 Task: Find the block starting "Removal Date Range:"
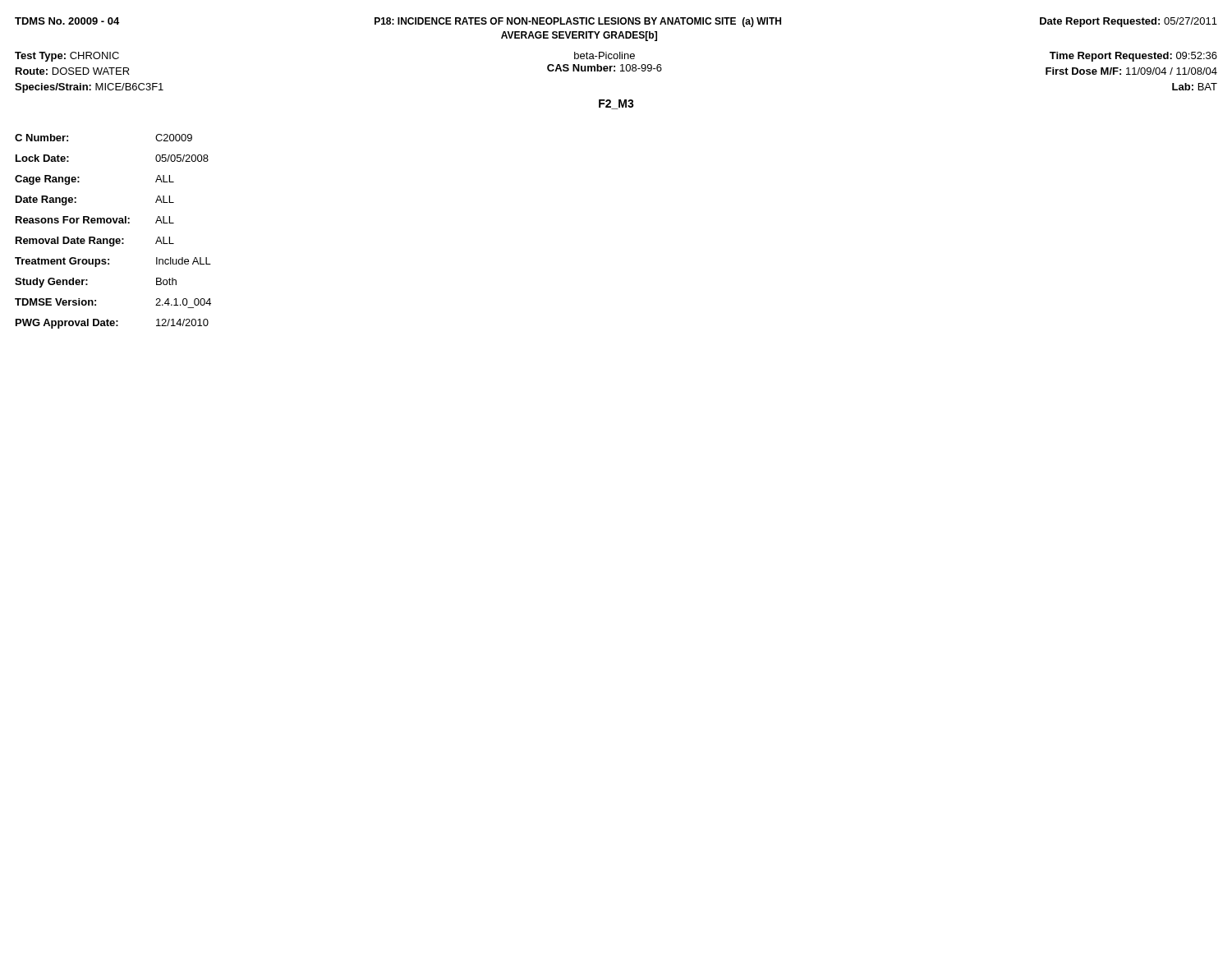70,240
